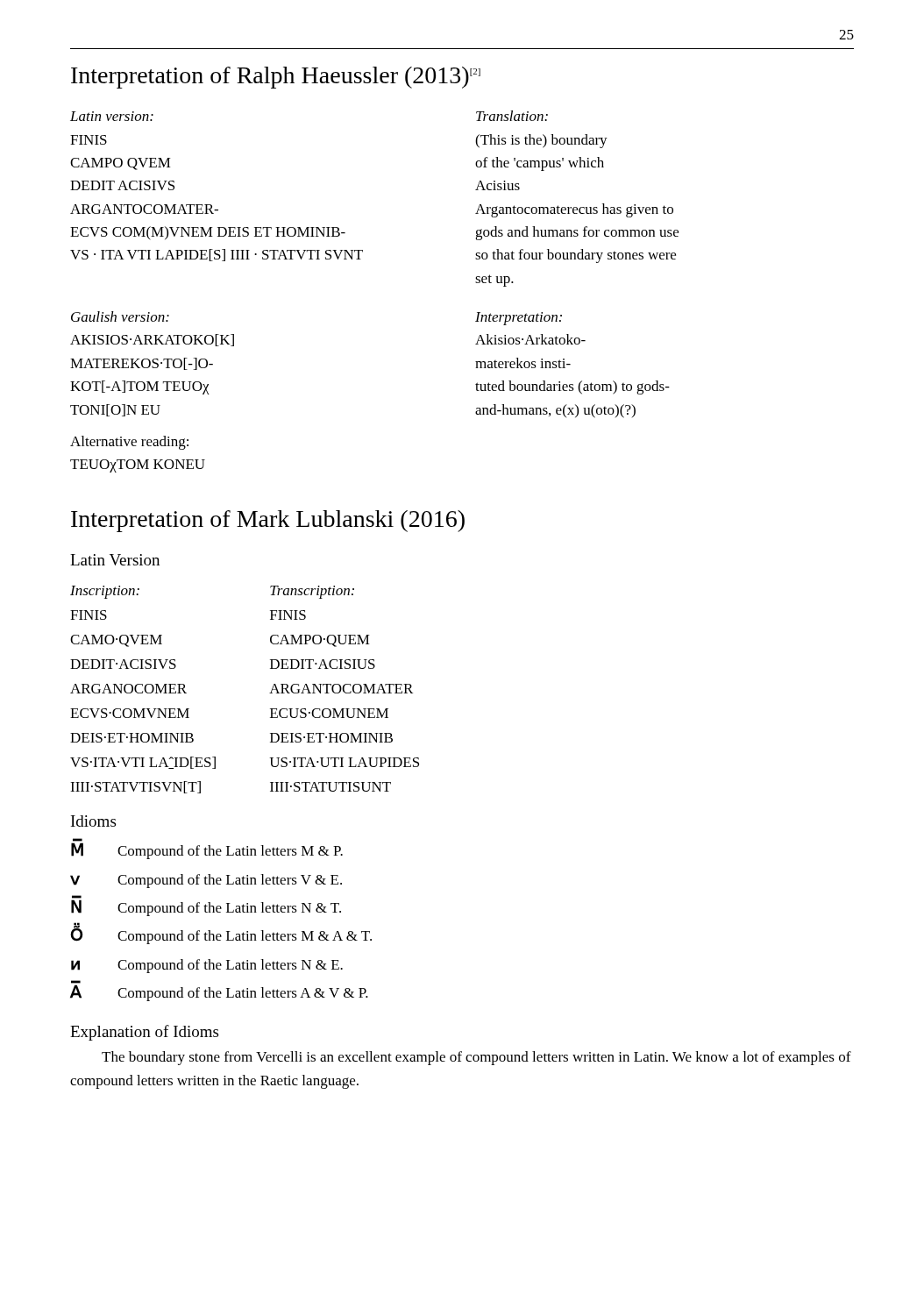Click the passage that begins "Ṏ Compound of the Latin"

coord(221,936)
